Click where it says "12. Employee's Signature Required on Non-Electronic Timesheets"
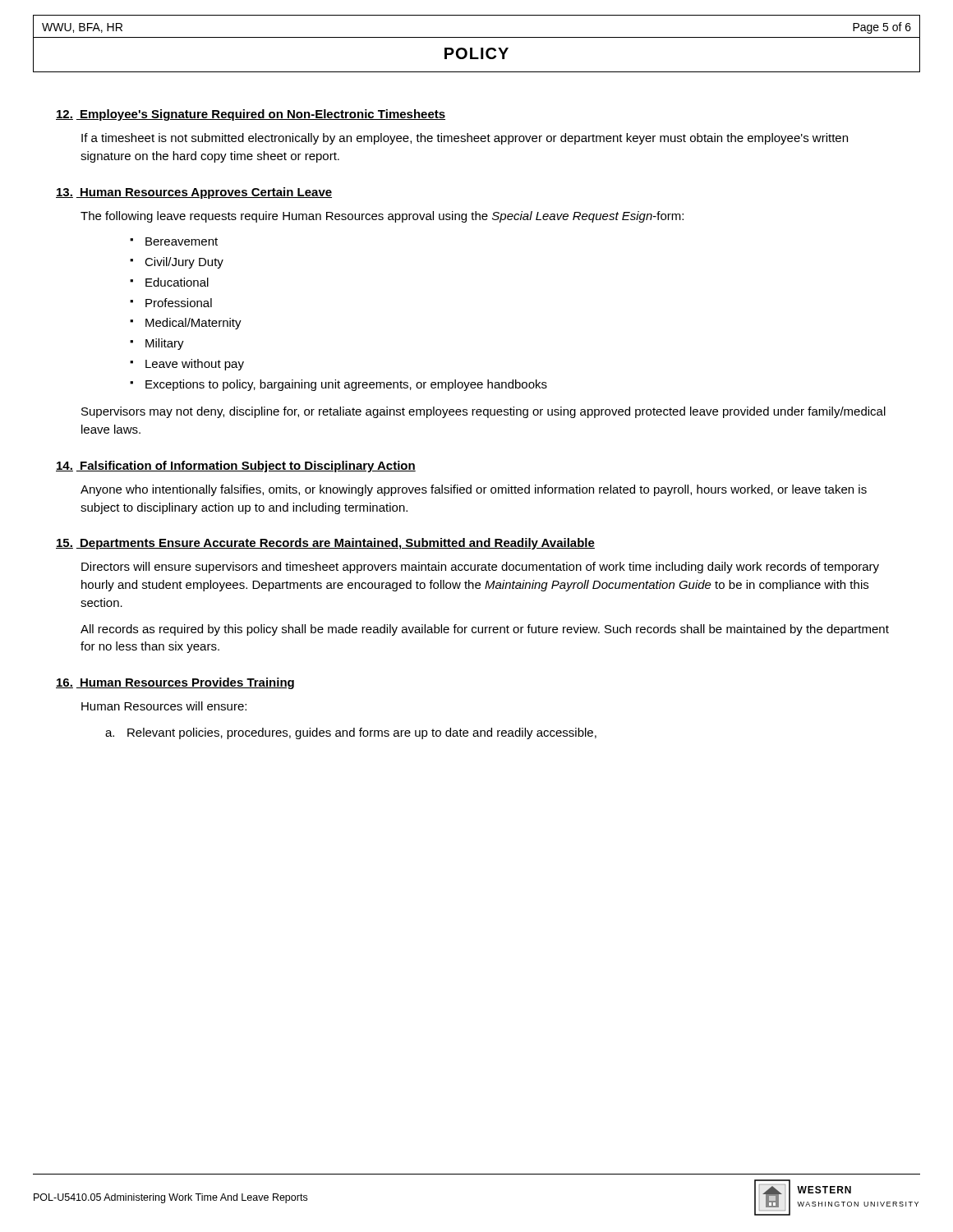The image size is (953, 1232). [x=251, y=114]
